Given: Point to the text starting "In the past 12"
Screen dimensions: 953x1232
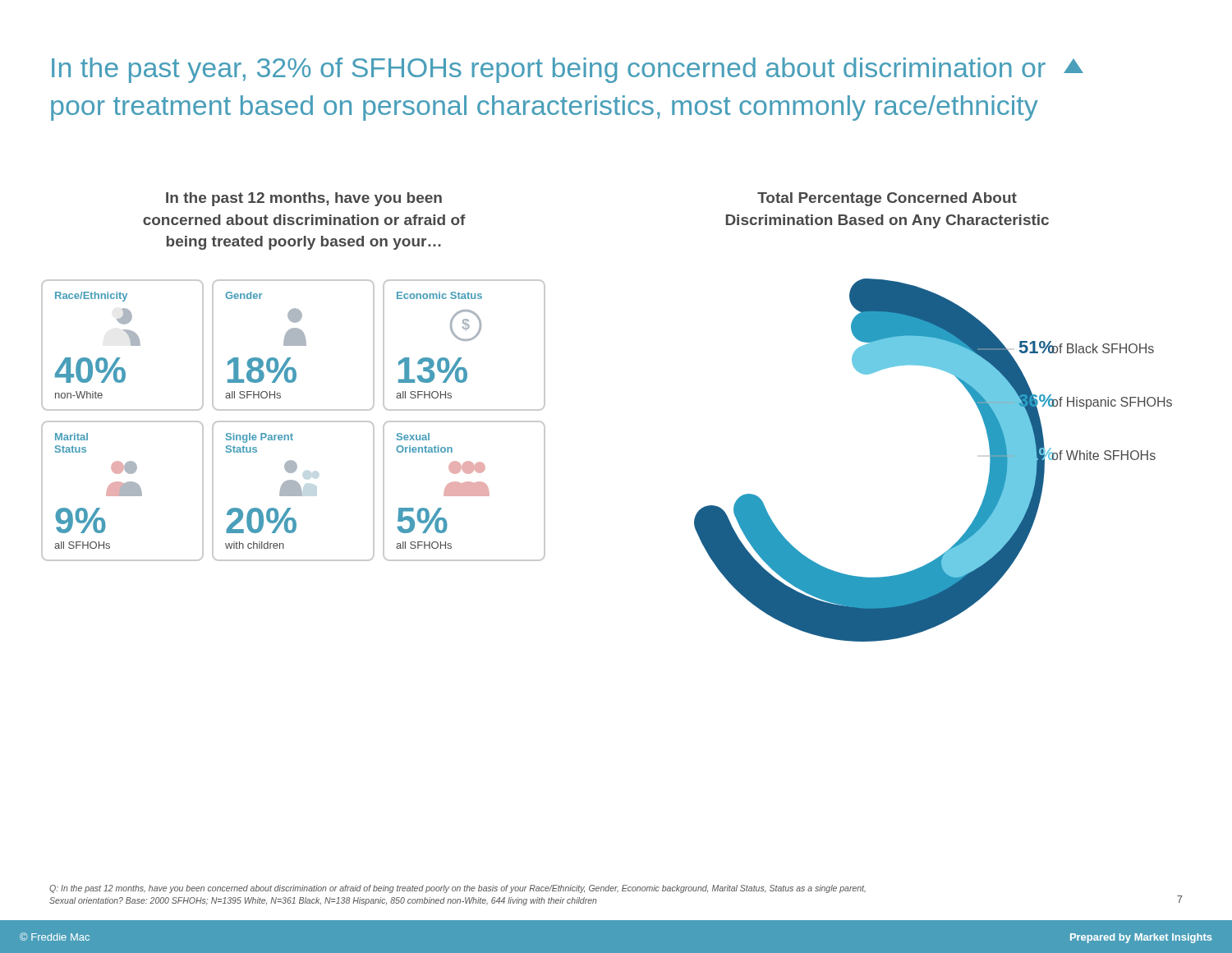Looking at the screenshot, I should pyautogui.click(x=304, y=220).
